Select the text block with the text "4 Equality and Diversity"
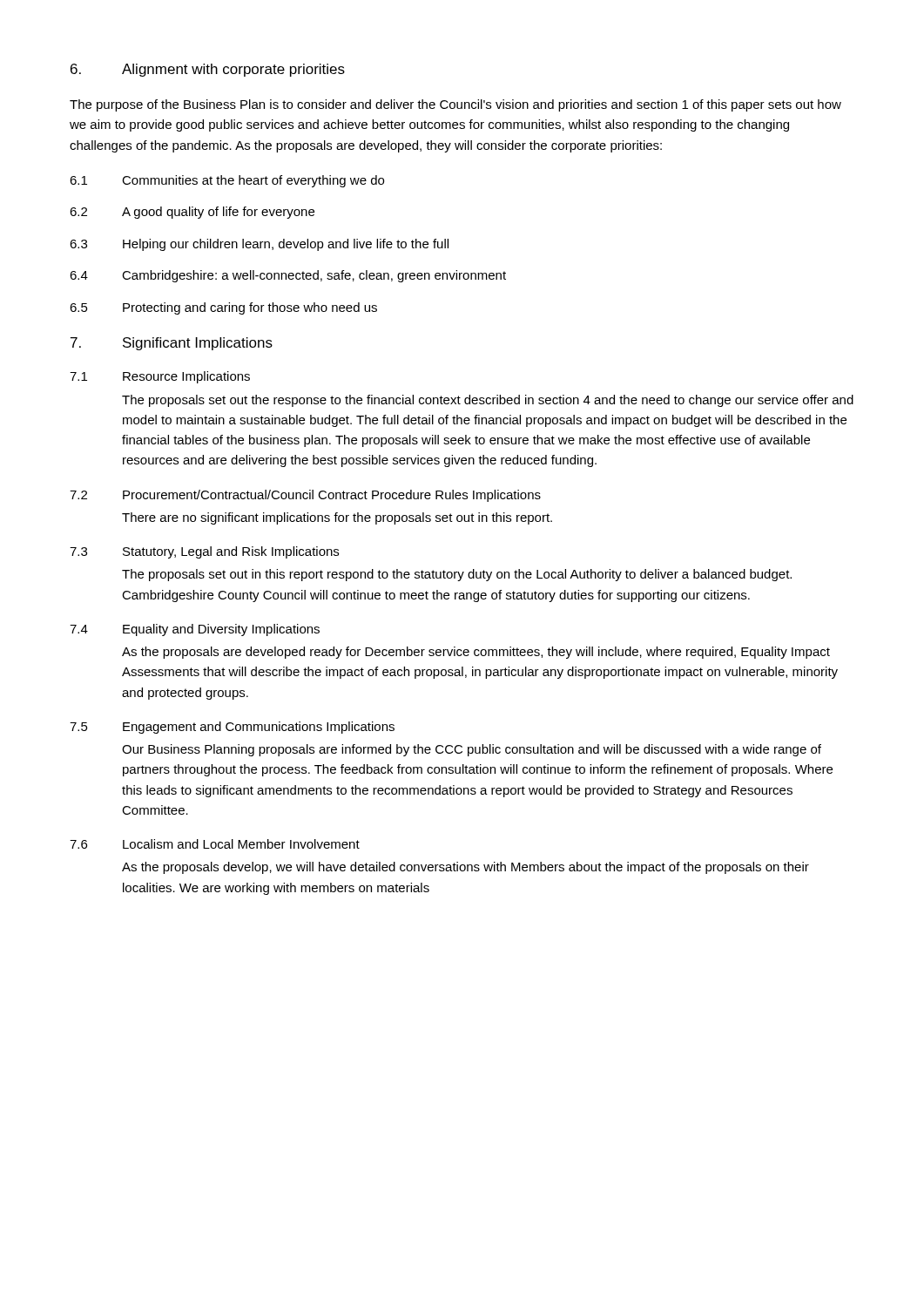Screen dimensions: 1307x924 [x=462, y=660]
